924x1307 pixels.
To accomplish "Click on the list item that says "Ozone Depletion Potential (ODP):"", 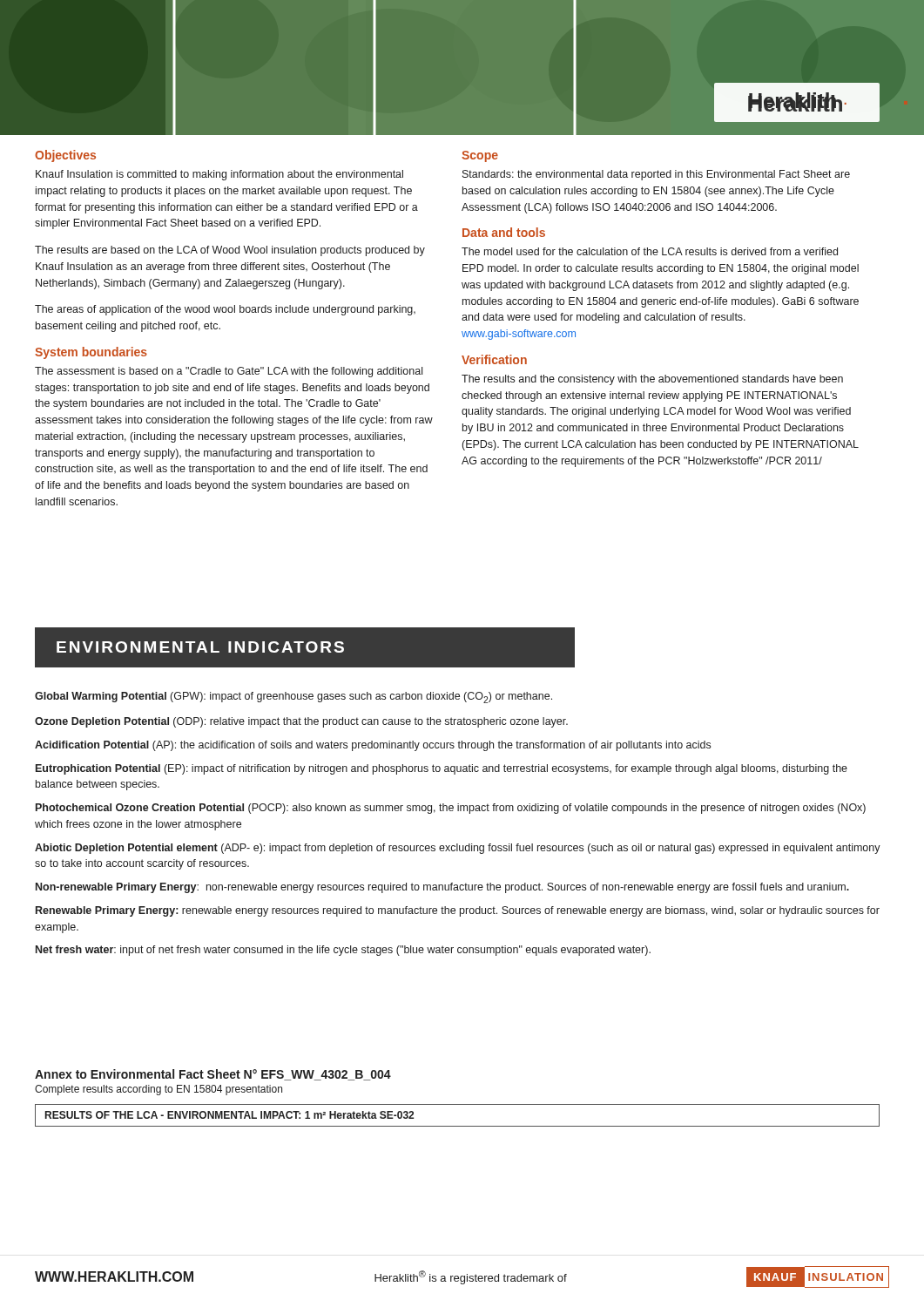I will pyautogui.click(x=302, y=722).
